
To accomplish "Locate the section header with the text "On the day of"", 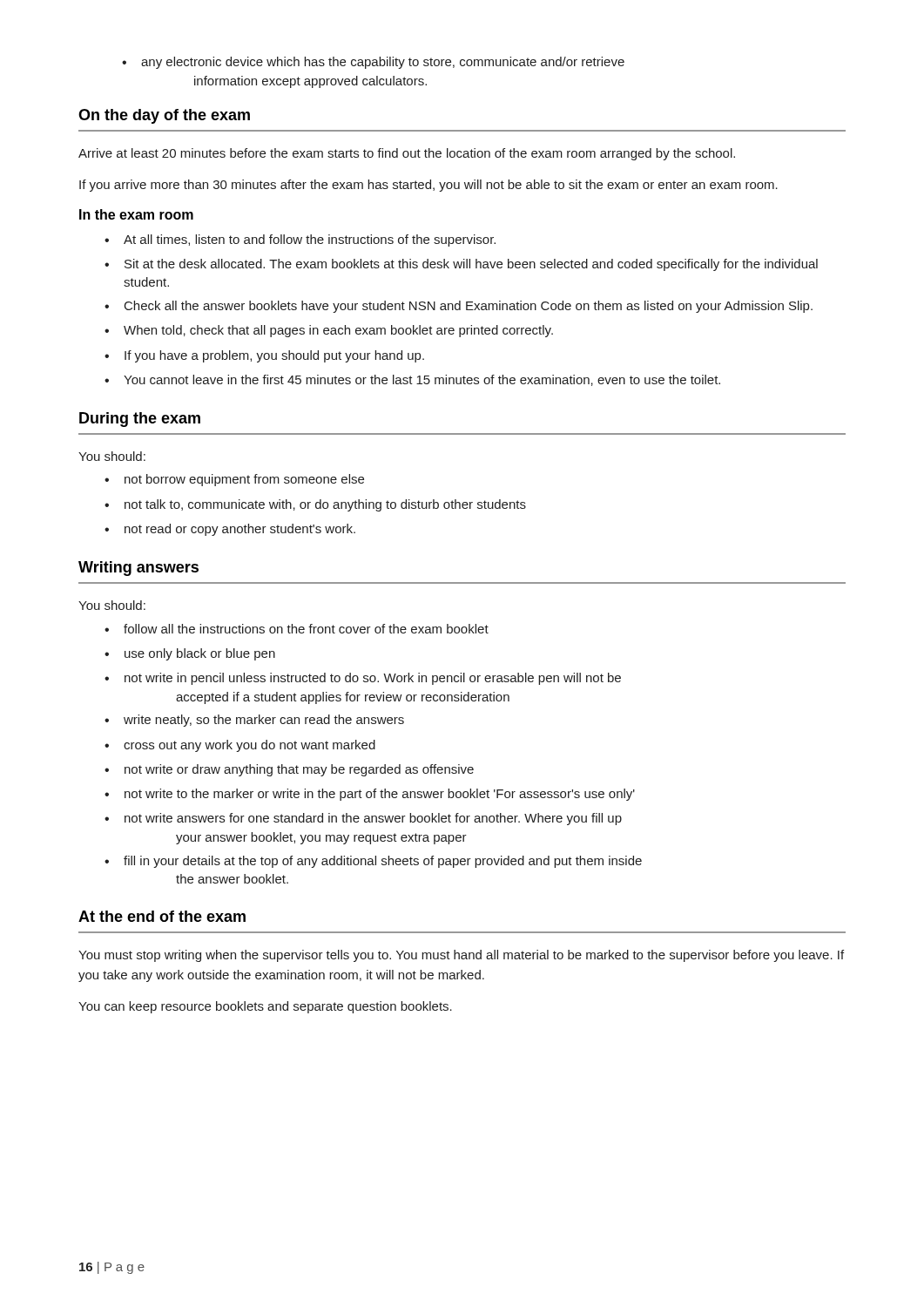I will [165, 115].
